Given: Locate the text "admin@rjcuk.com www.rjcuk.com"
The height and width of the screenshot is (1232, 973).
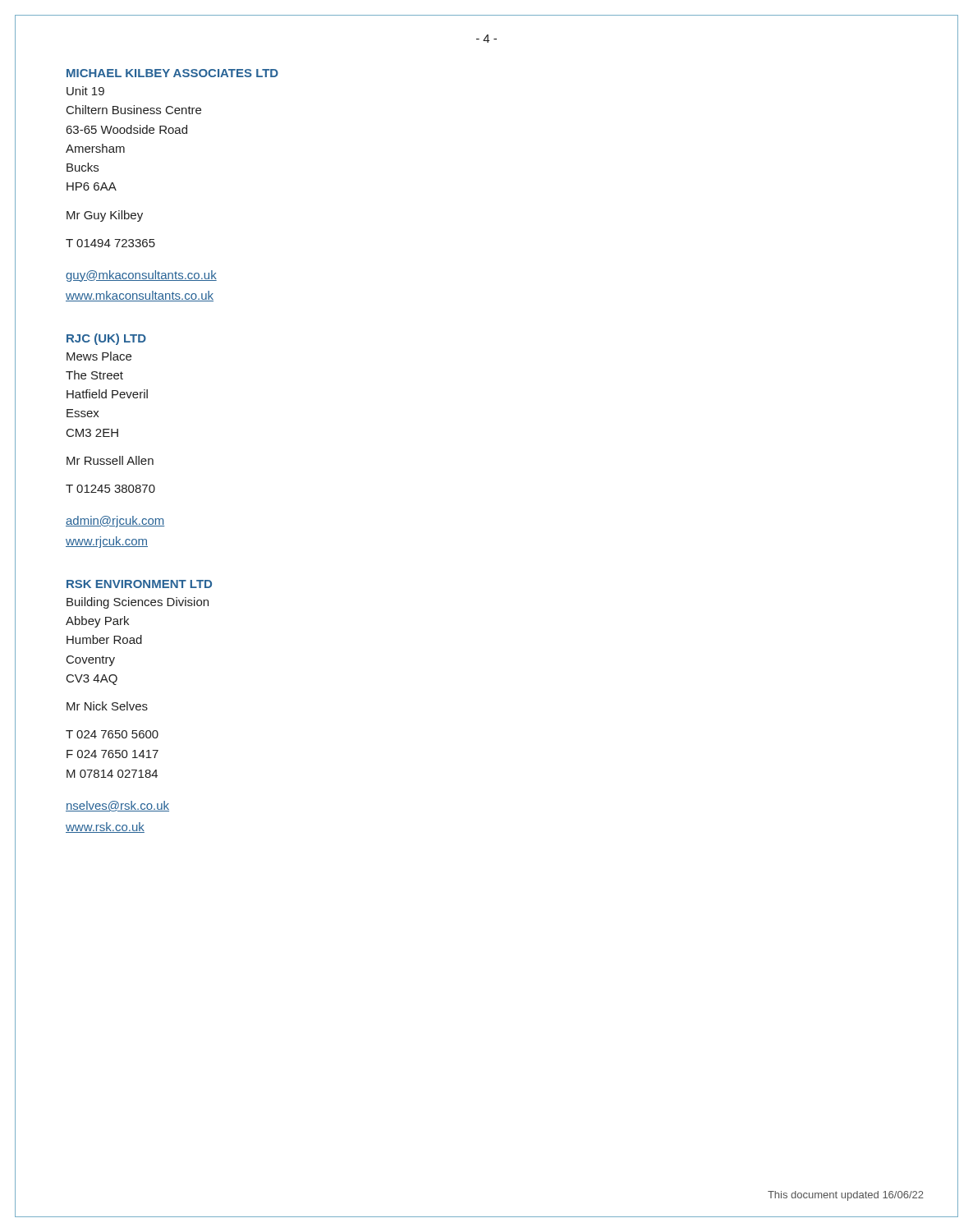Looking at the screenshot, I should (115, 531).
